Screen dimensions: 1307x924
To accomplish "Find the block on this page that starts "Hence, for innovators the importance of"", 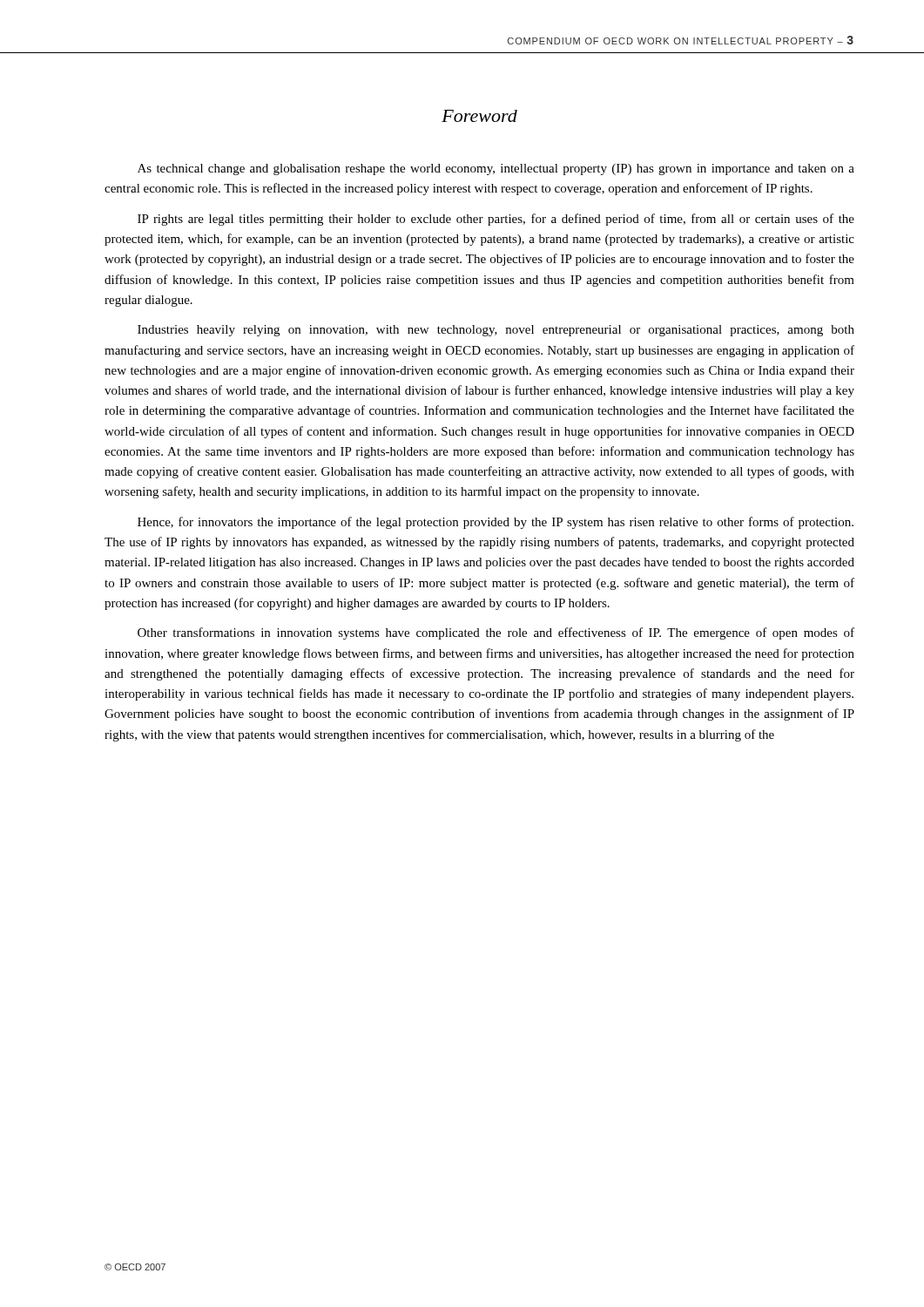I will point(479,562).
